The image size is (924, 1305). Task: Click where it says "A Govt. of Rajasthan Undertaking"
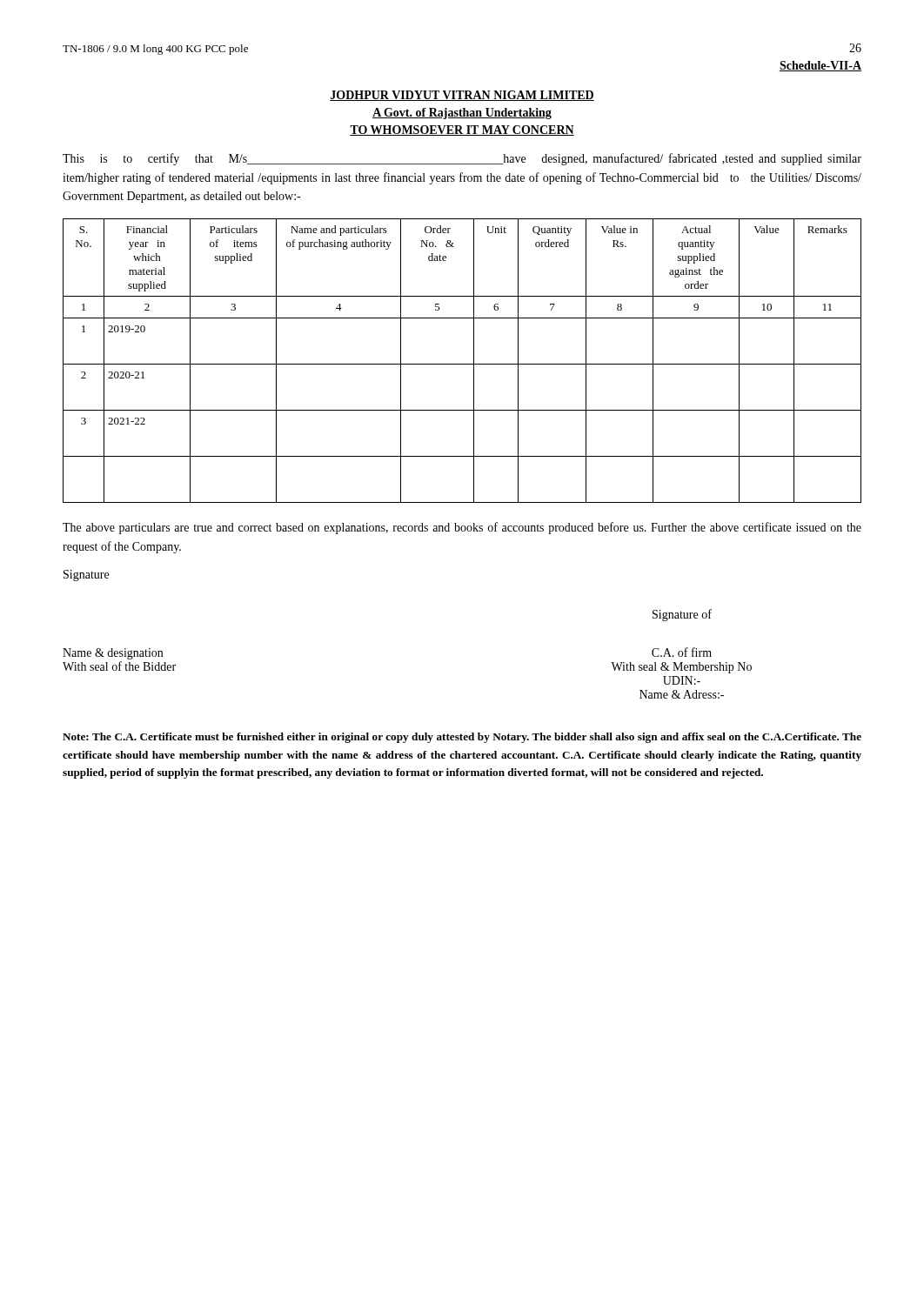(x=462, y=113)
